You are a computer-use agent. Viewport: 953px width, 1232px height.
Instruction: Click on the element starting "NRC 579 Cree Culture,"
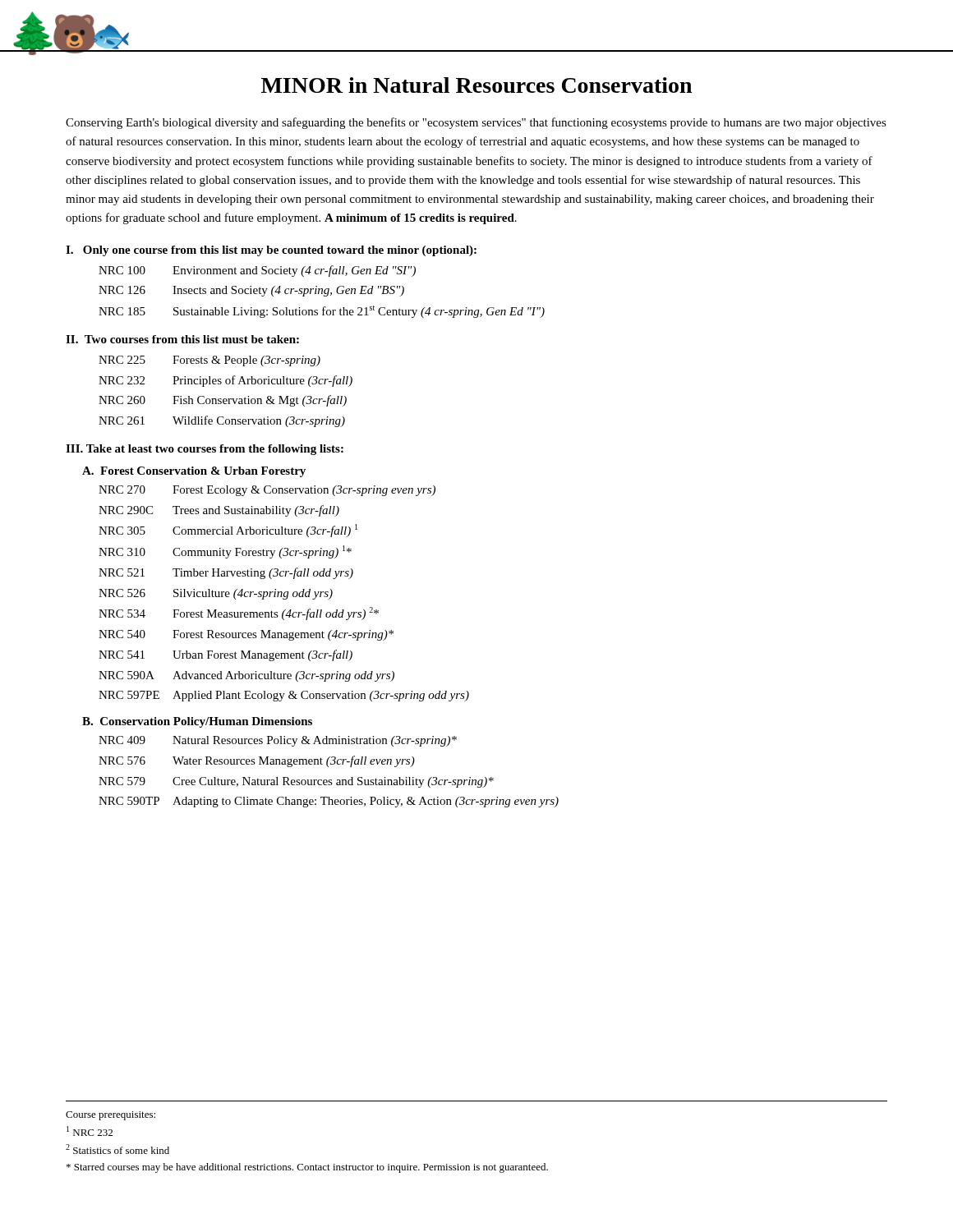[493, 781]
